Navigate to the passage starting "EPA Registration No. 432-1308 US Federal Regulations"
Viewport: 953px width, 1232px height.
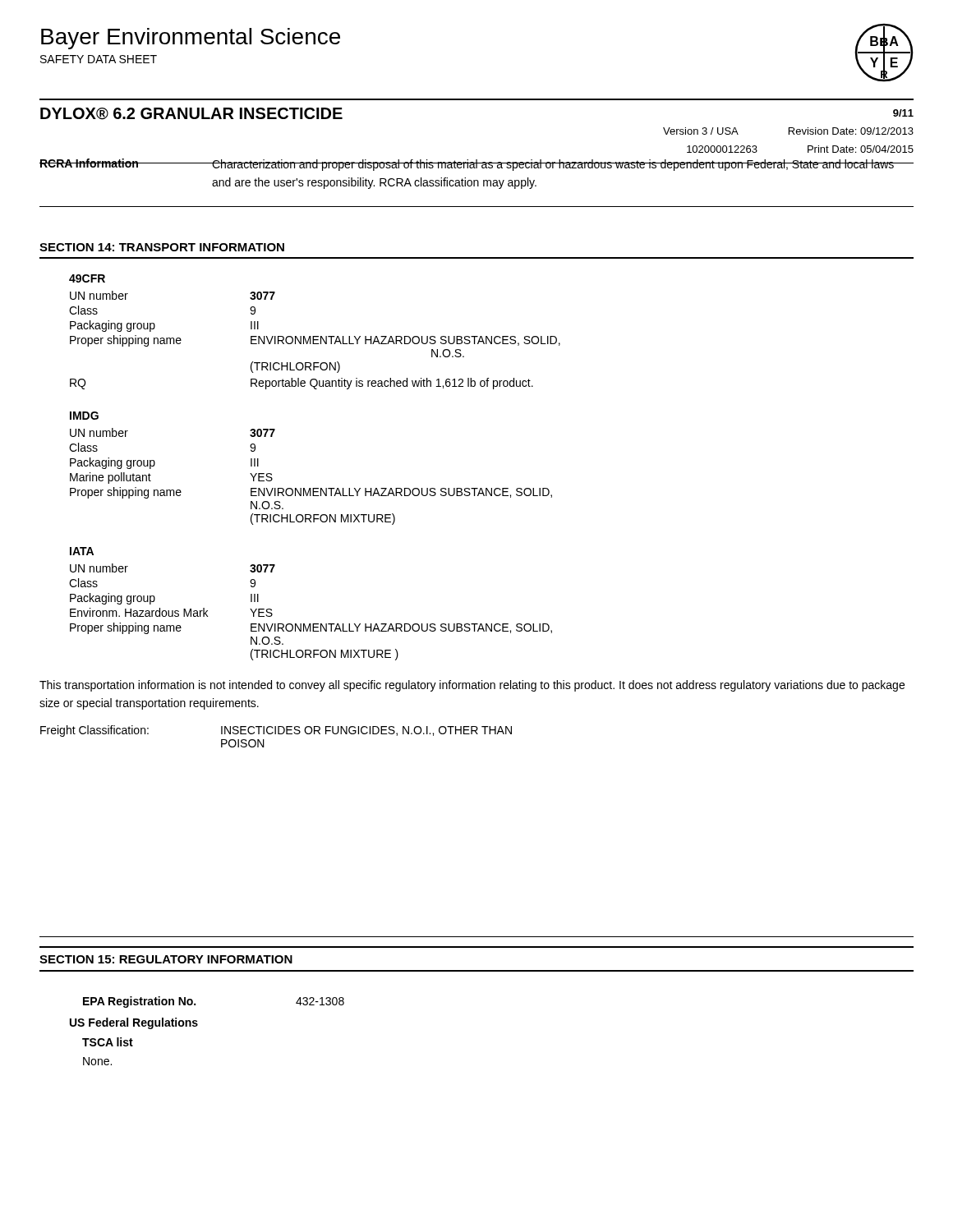pos(138,1002)
